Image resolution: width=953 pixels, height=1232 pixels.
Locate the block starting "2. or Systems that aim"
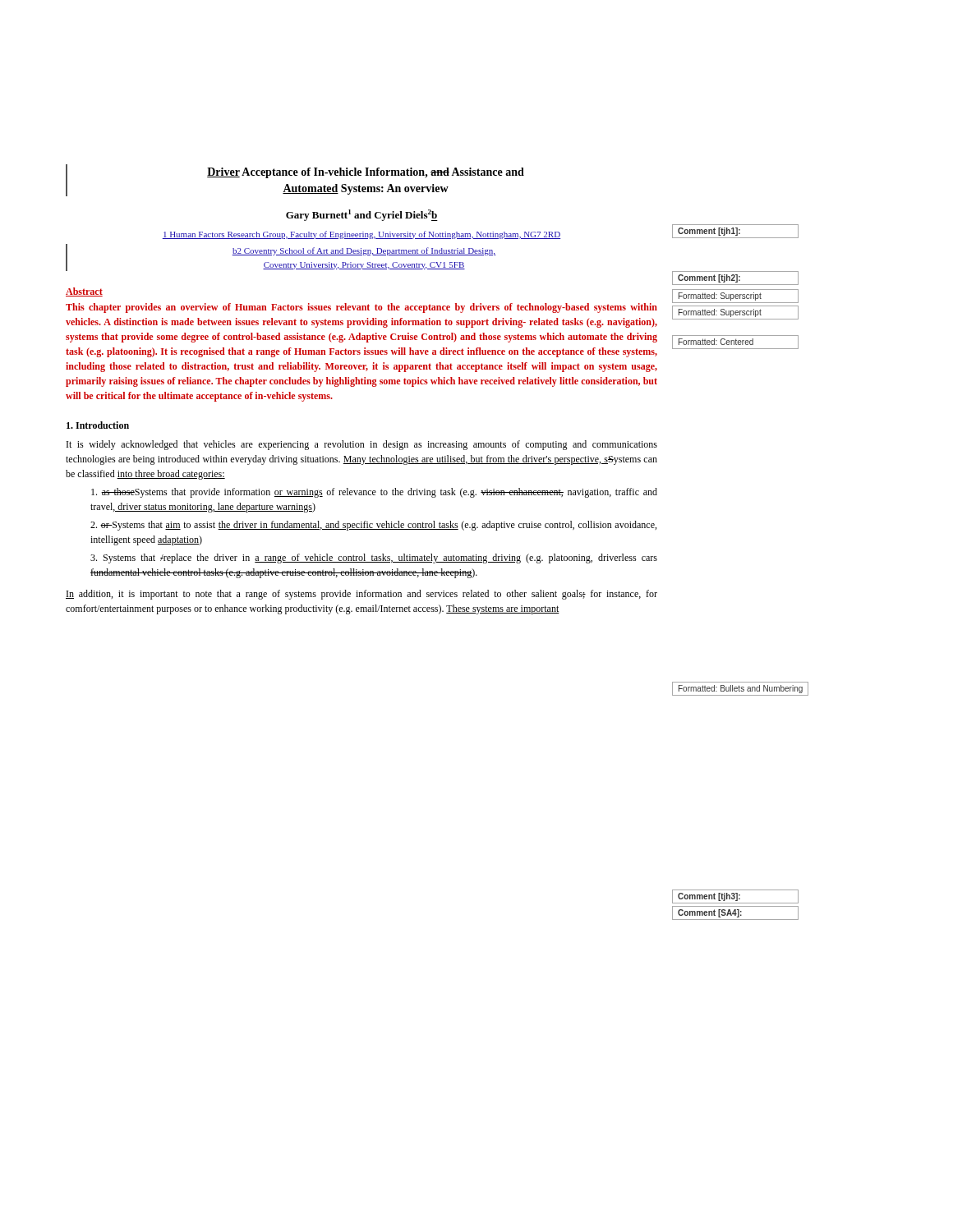pos(374,532)
